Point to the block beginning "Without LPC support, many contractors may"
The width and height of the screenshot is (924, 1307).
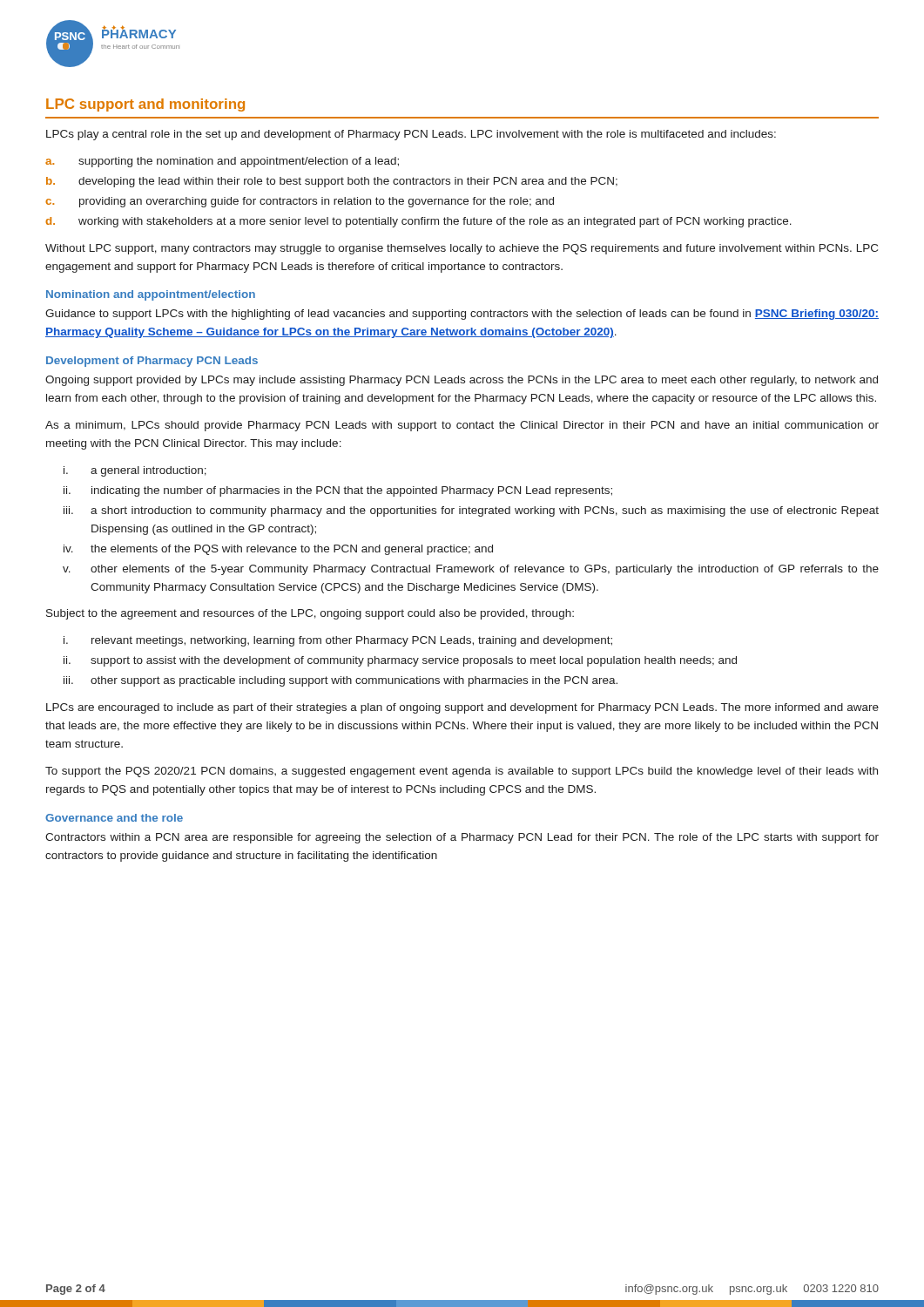[x=462, y=257]
